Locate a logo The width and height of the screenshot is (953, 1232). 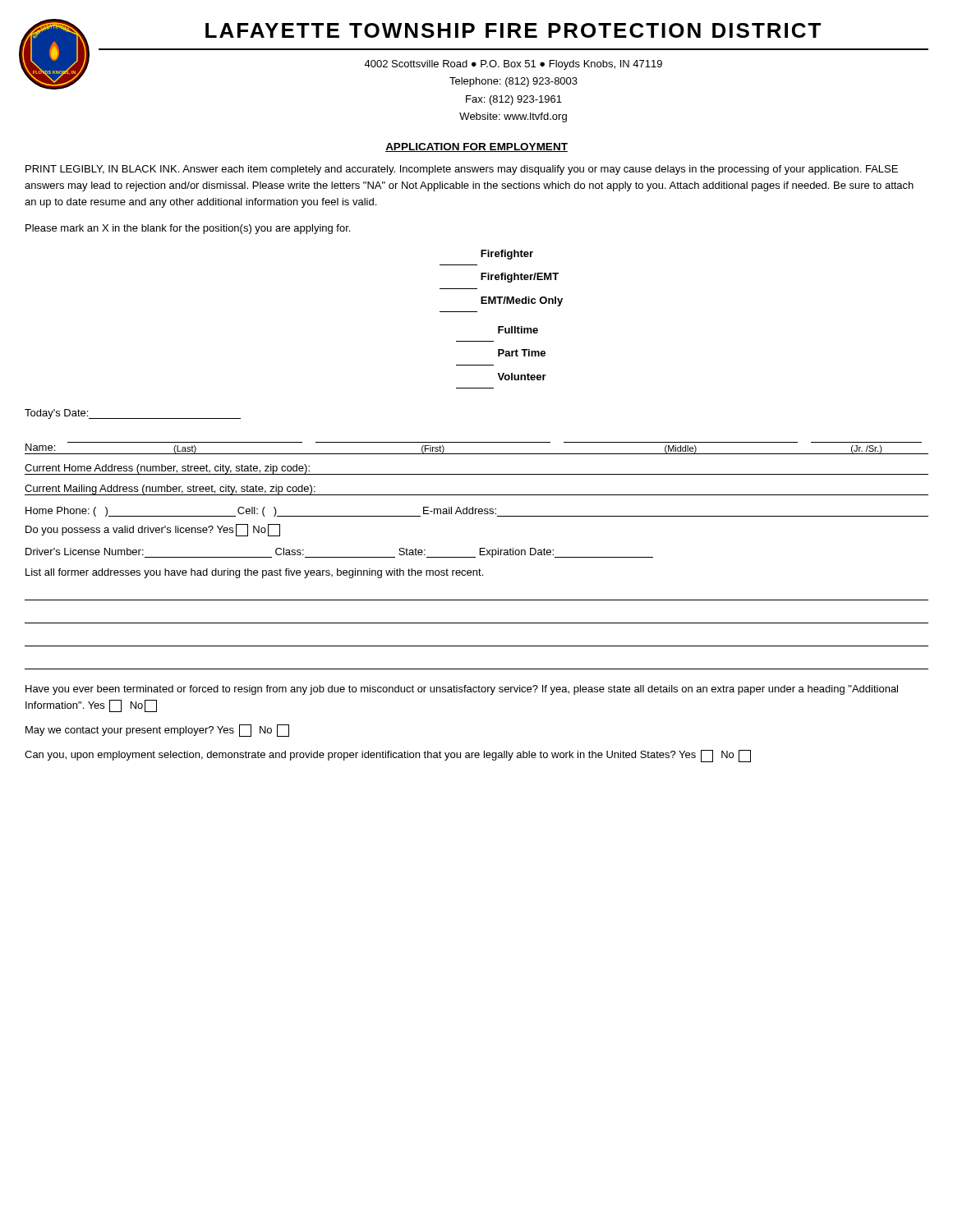pyautogui.click(x=54, y=54)
